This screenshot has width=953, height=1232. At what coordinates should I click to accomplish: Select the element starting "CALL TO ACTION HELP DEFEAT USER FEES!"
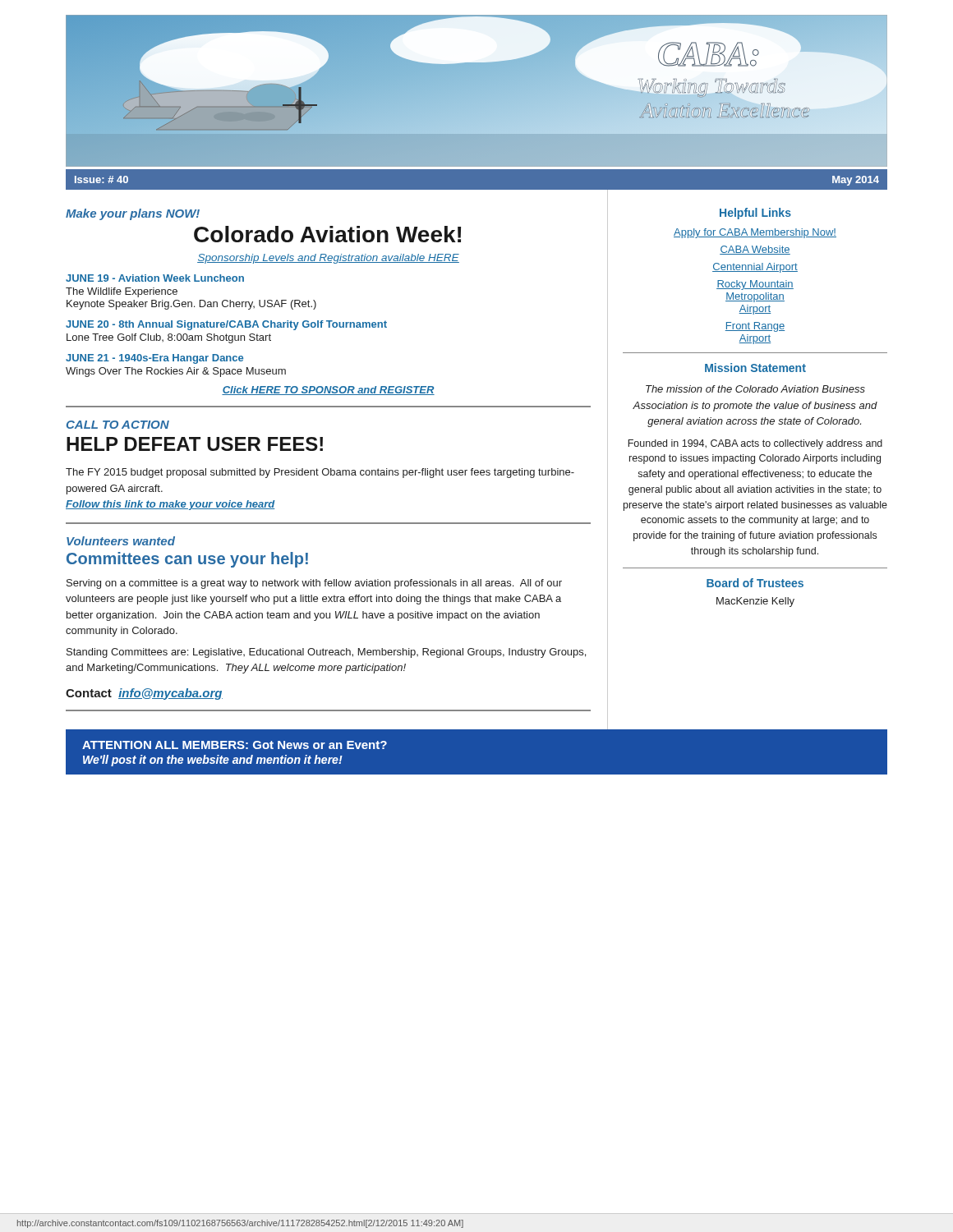pyautogui.click(x=328, y=437)
